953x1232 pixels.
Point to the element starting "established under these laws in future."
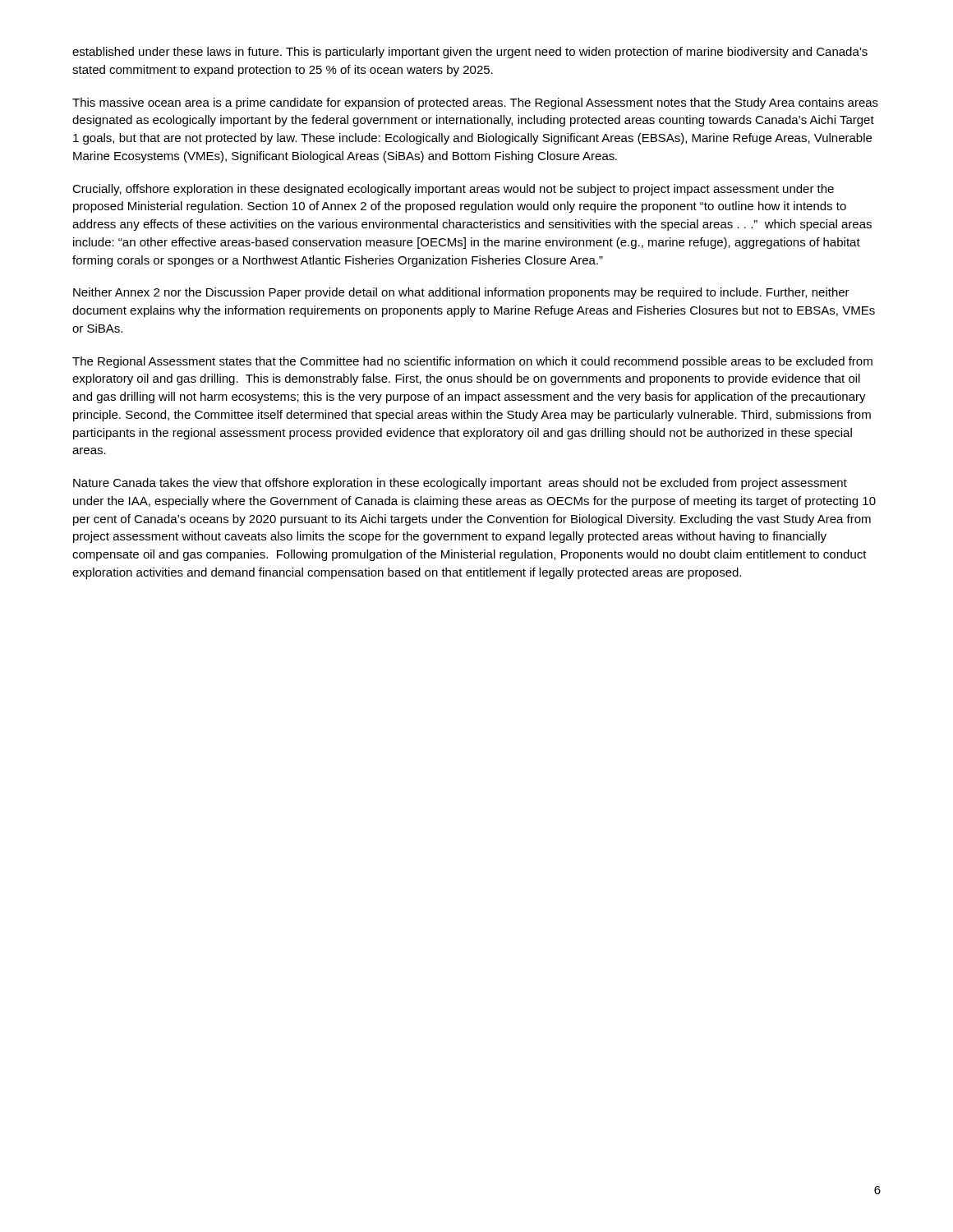click(x=470, y=60)
